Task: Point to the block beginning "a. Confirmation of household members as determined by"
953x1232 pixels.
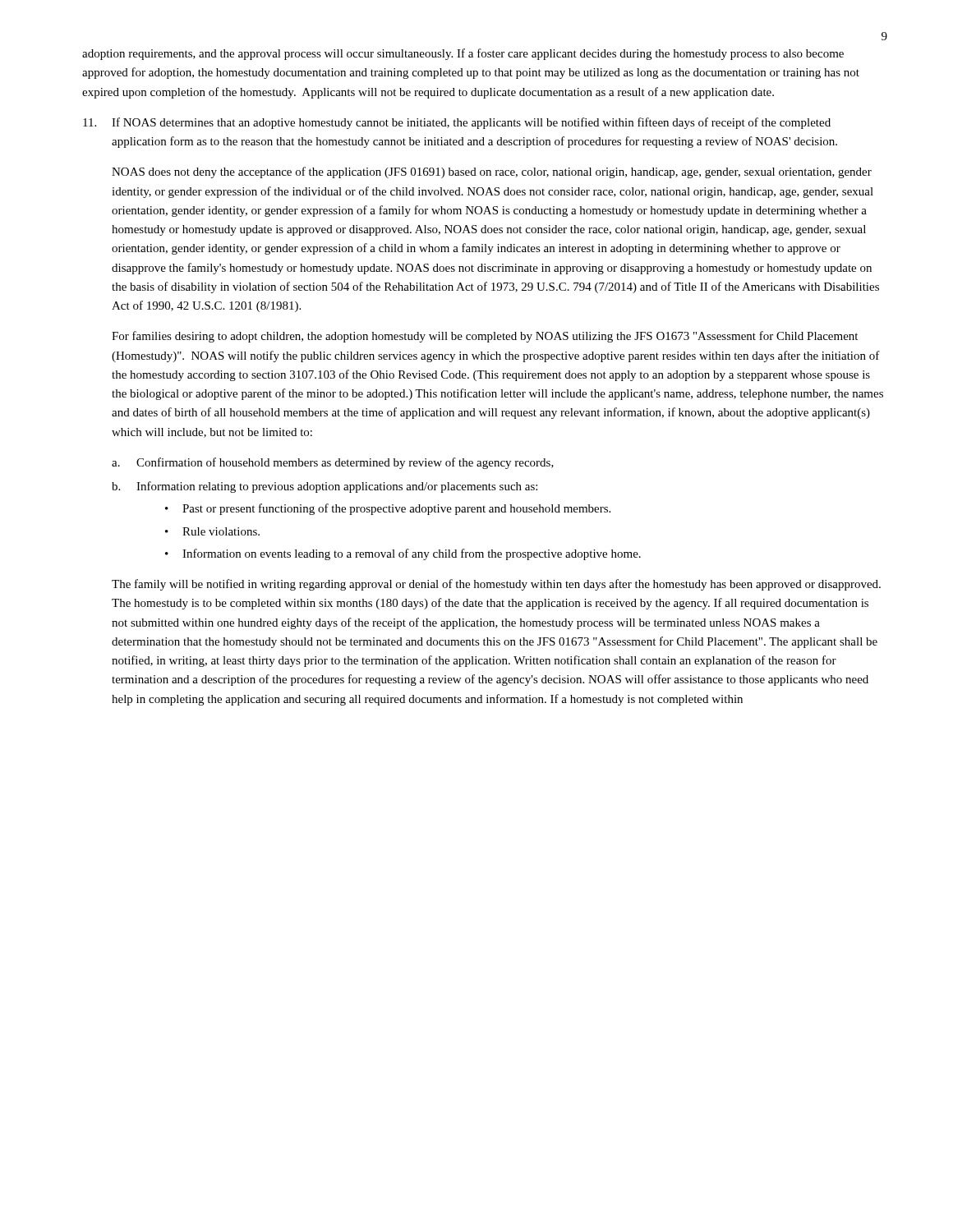Action: [x=333, y=463]
